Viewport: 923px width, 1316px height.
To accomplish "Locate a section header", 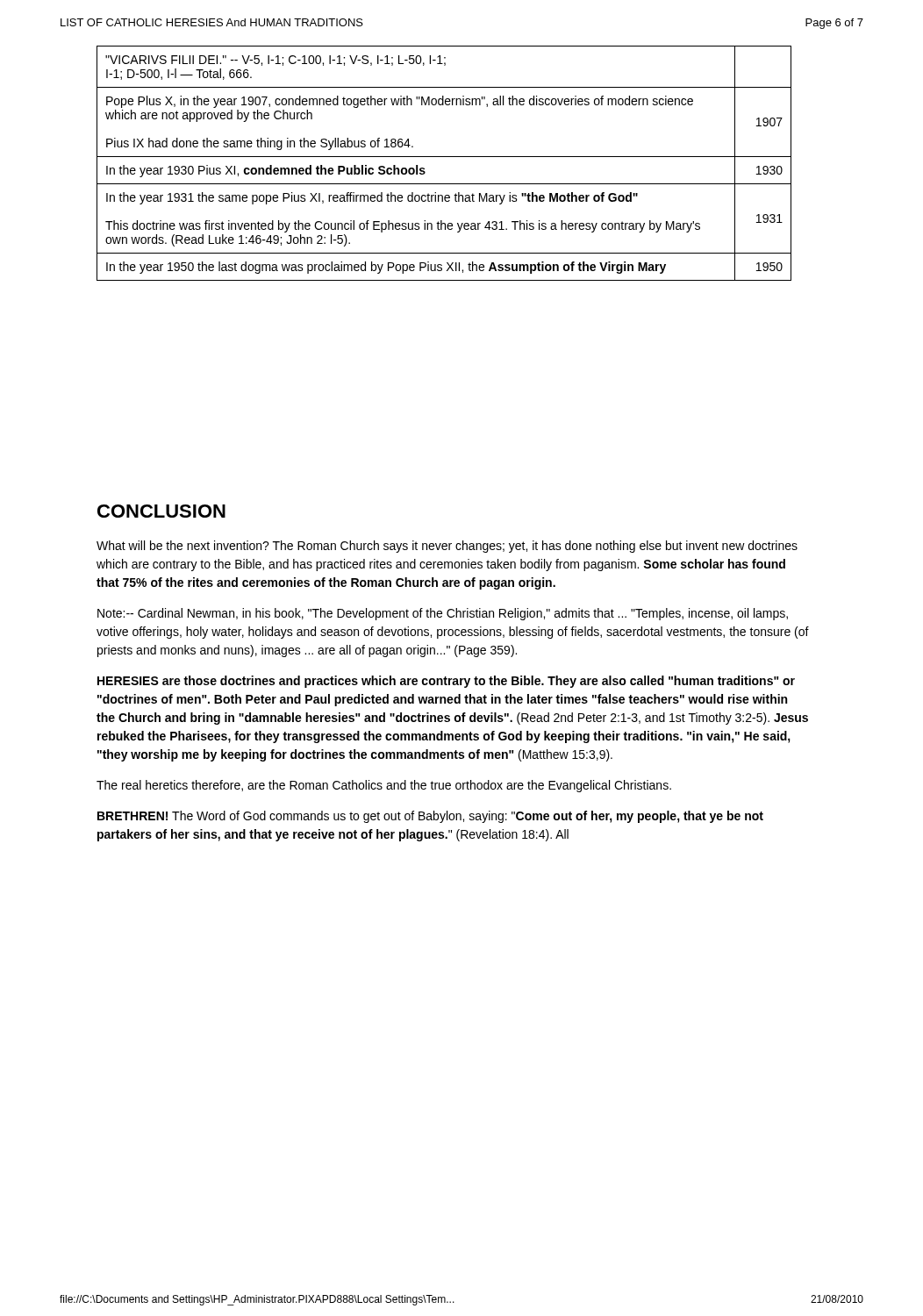I will pyautogui.click(x=161, y=511).
